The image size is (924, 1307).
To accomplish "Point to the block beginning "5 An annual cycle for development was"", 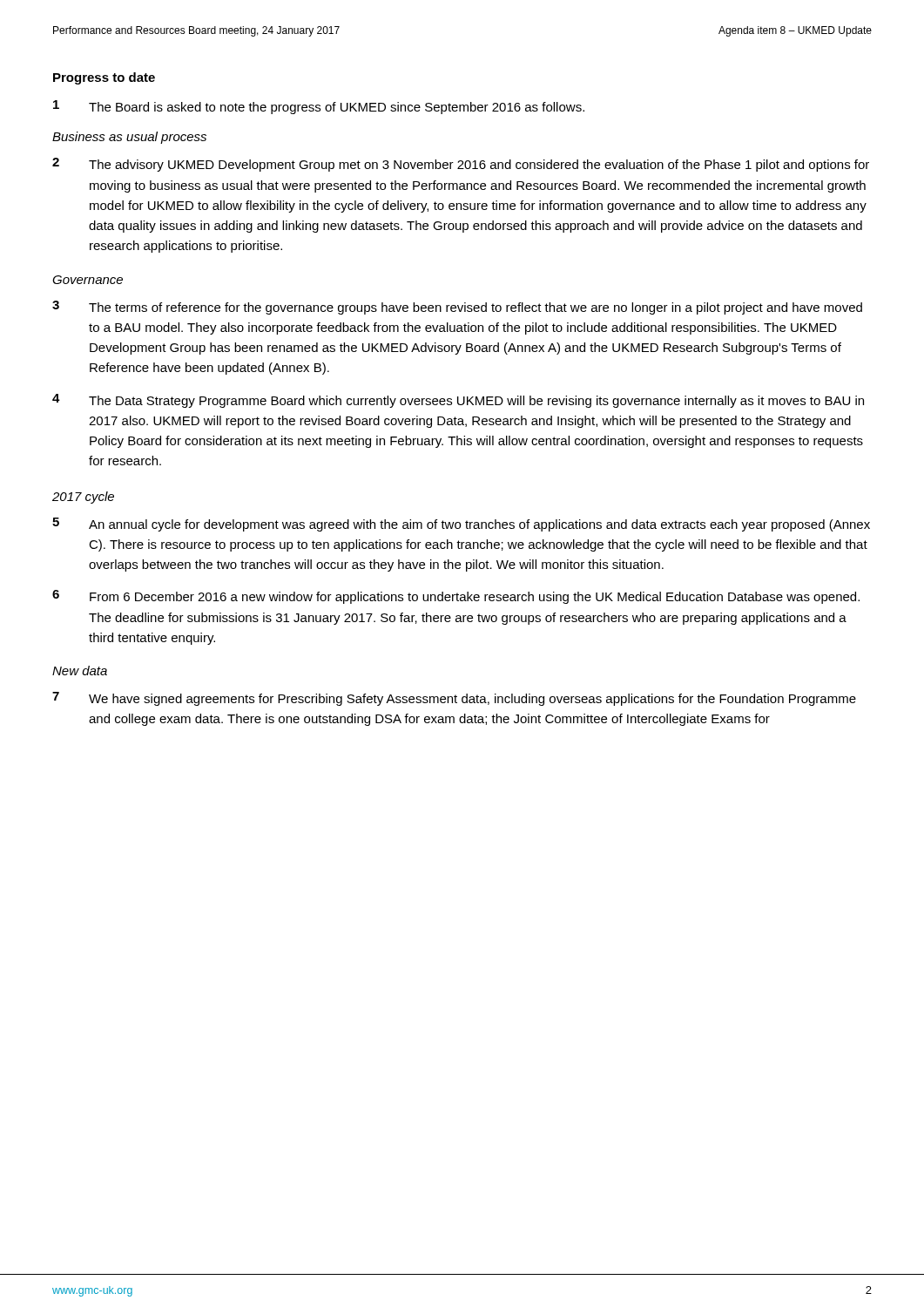I will coord(462,544).
